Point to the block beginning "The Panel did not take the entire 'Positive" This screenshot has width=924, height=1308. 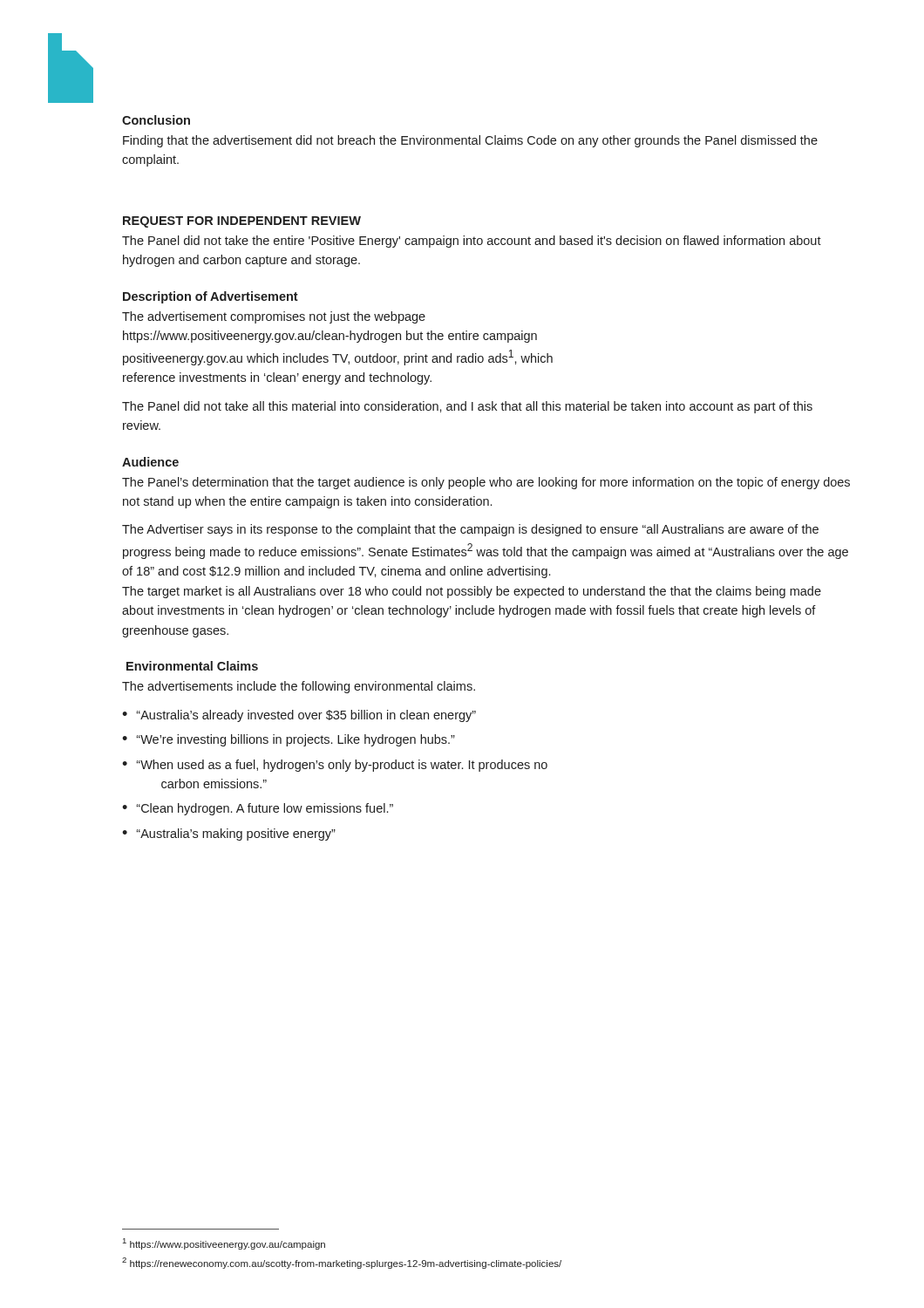pos(488,251)
